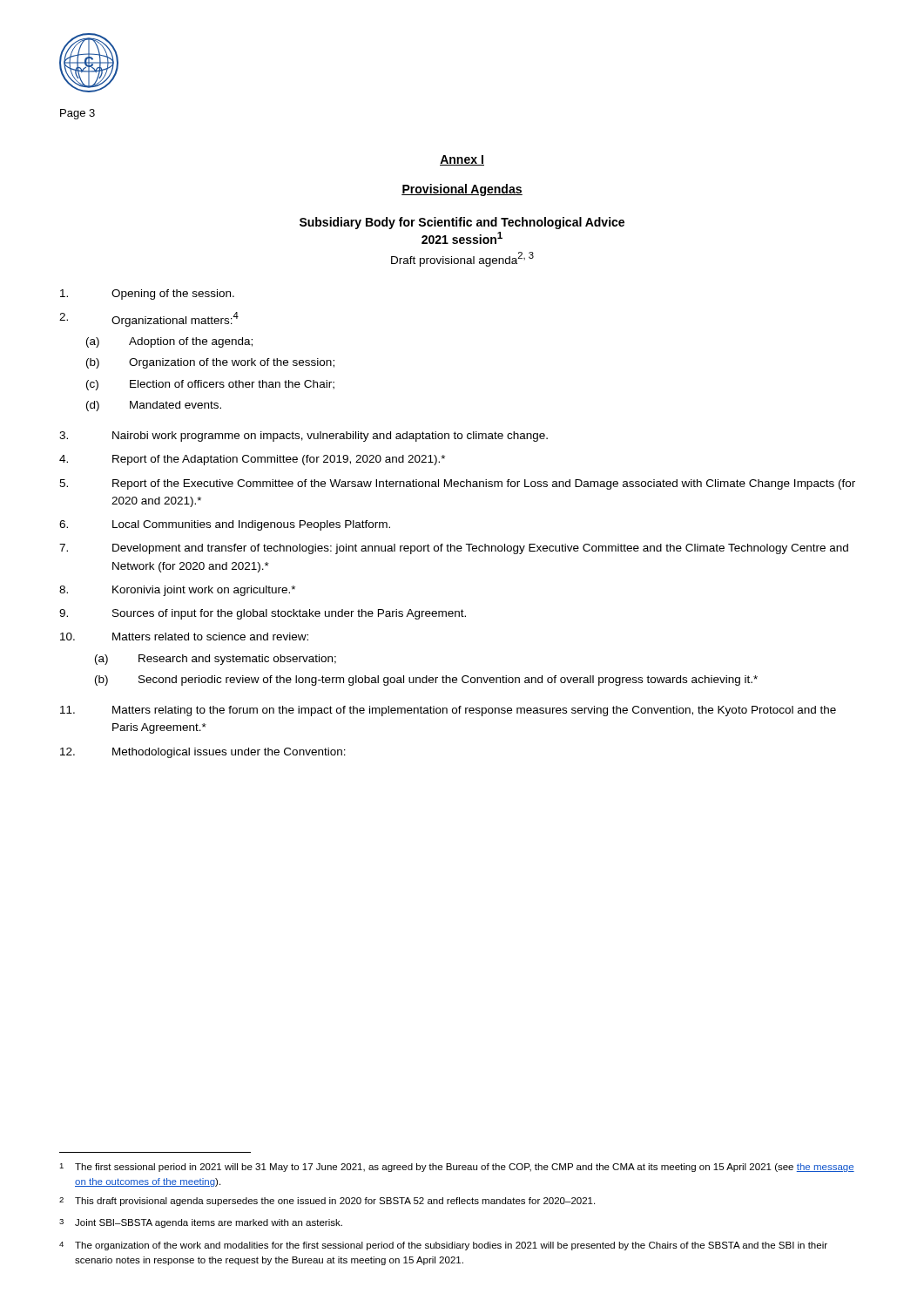This screenshot has height=1307, width=924.
Task: Click on the list item that reads "2. Organizational matters:4 (a) Adoption of the"
Action: [x=149, y=319]
